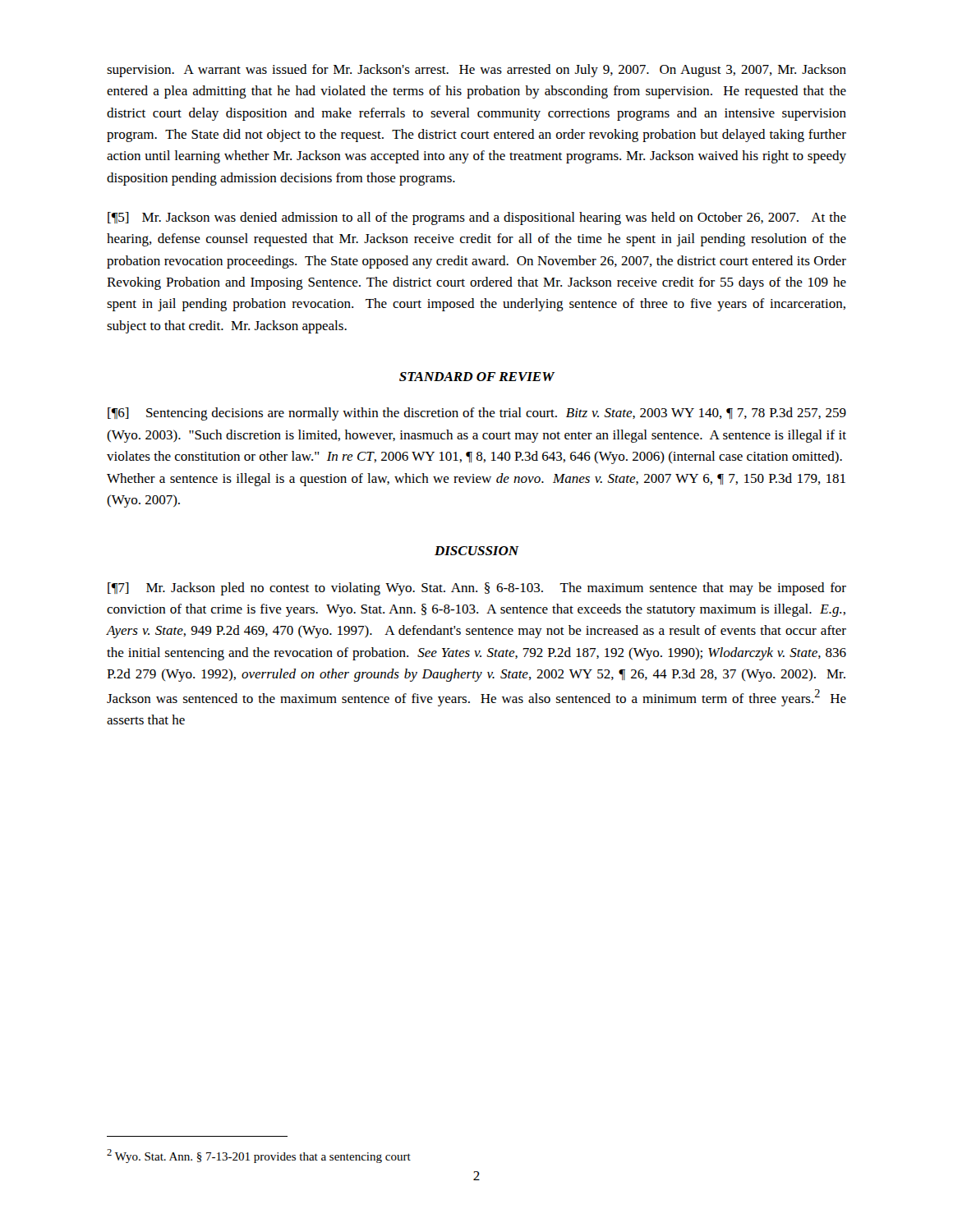Viewport: 953px width, 1232px height.
Task: Locate the text block that says "[¶7] Mr. Jackson pled no contest to"
Action: click(476, 654)
